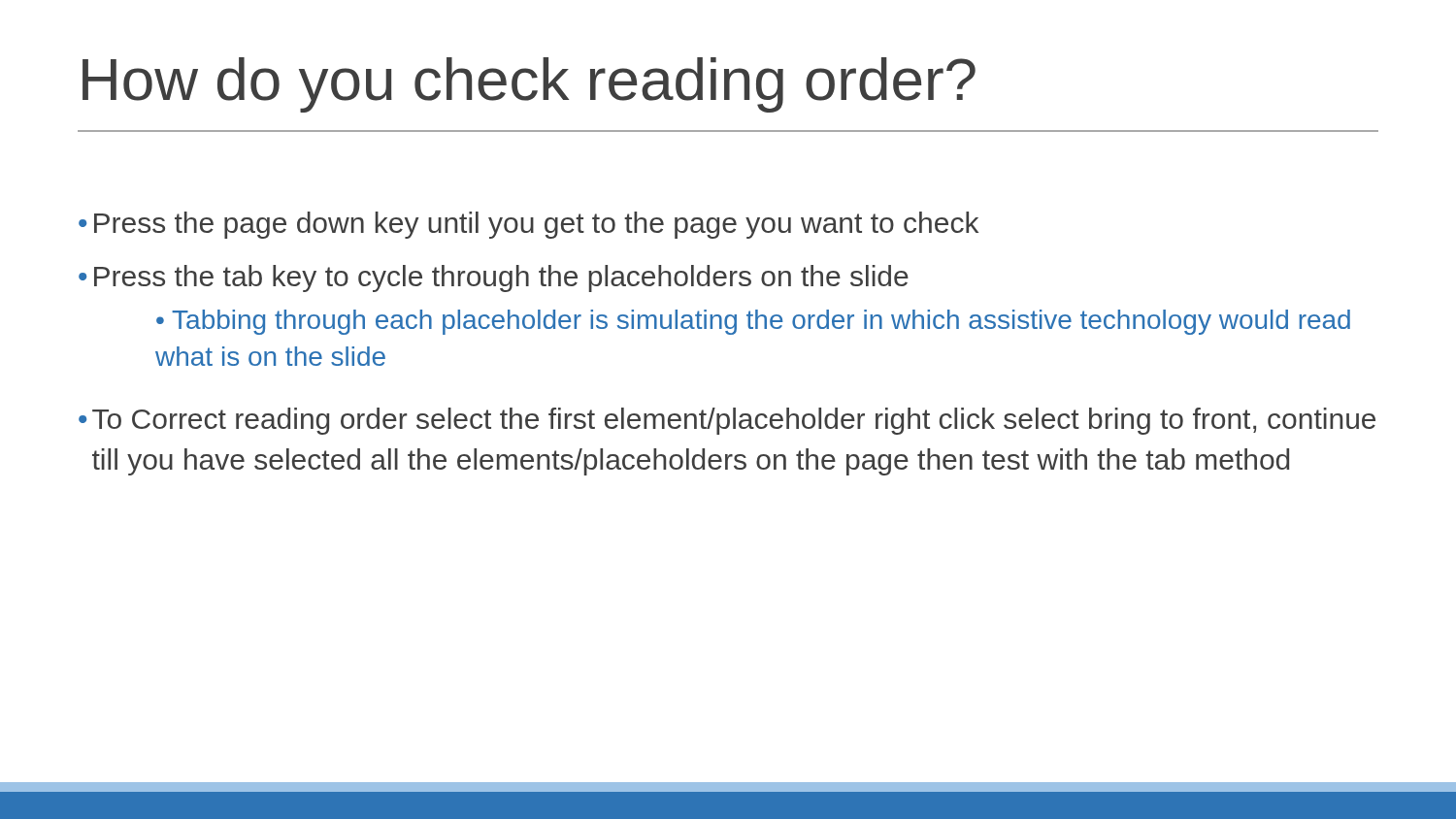The height and width of the screenshot is (819, 1456).
Task: Select the element starting "•To Correct reading"
Action: 727,437
